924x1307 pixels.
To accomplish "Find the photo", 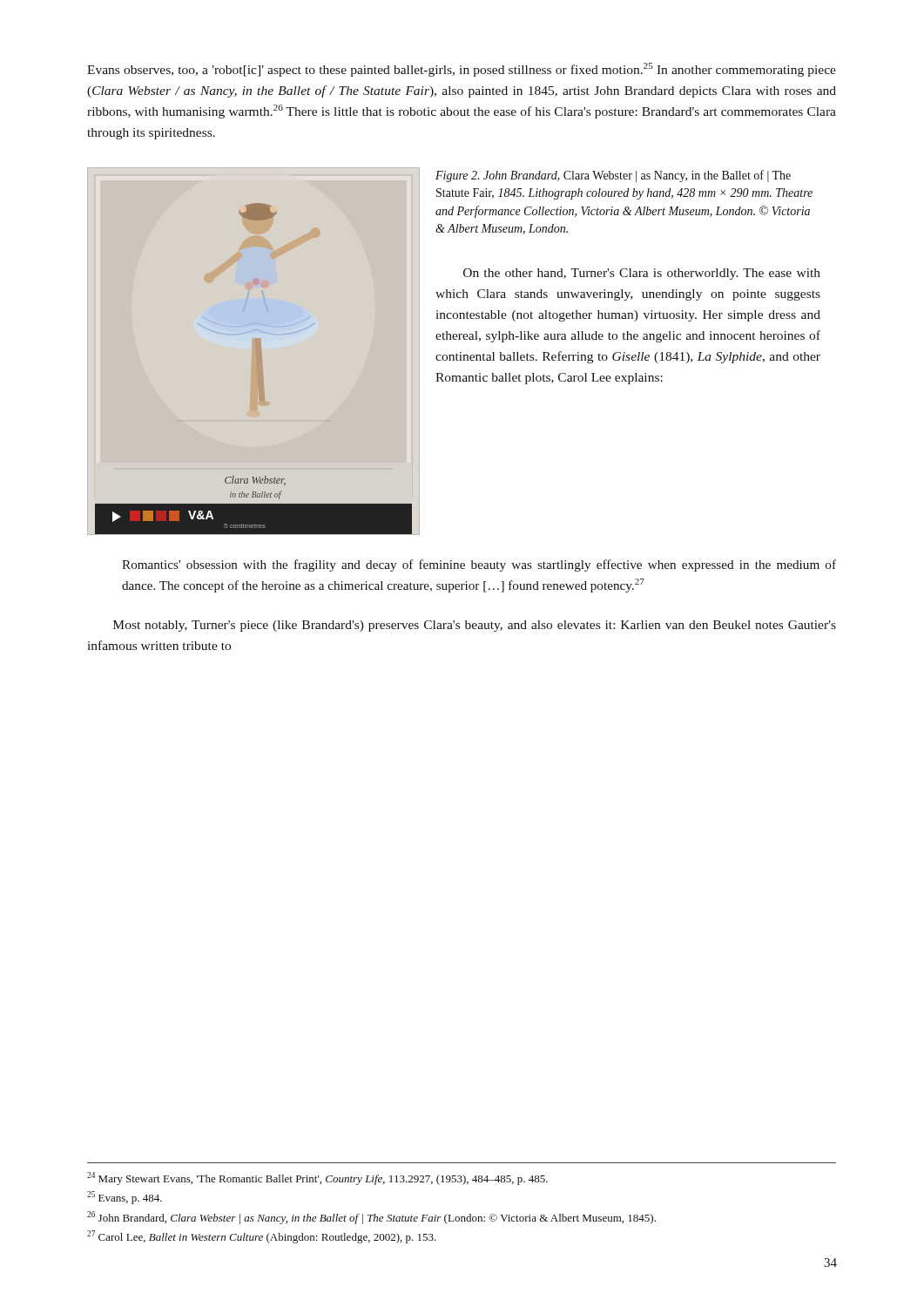I will (253, 351).
